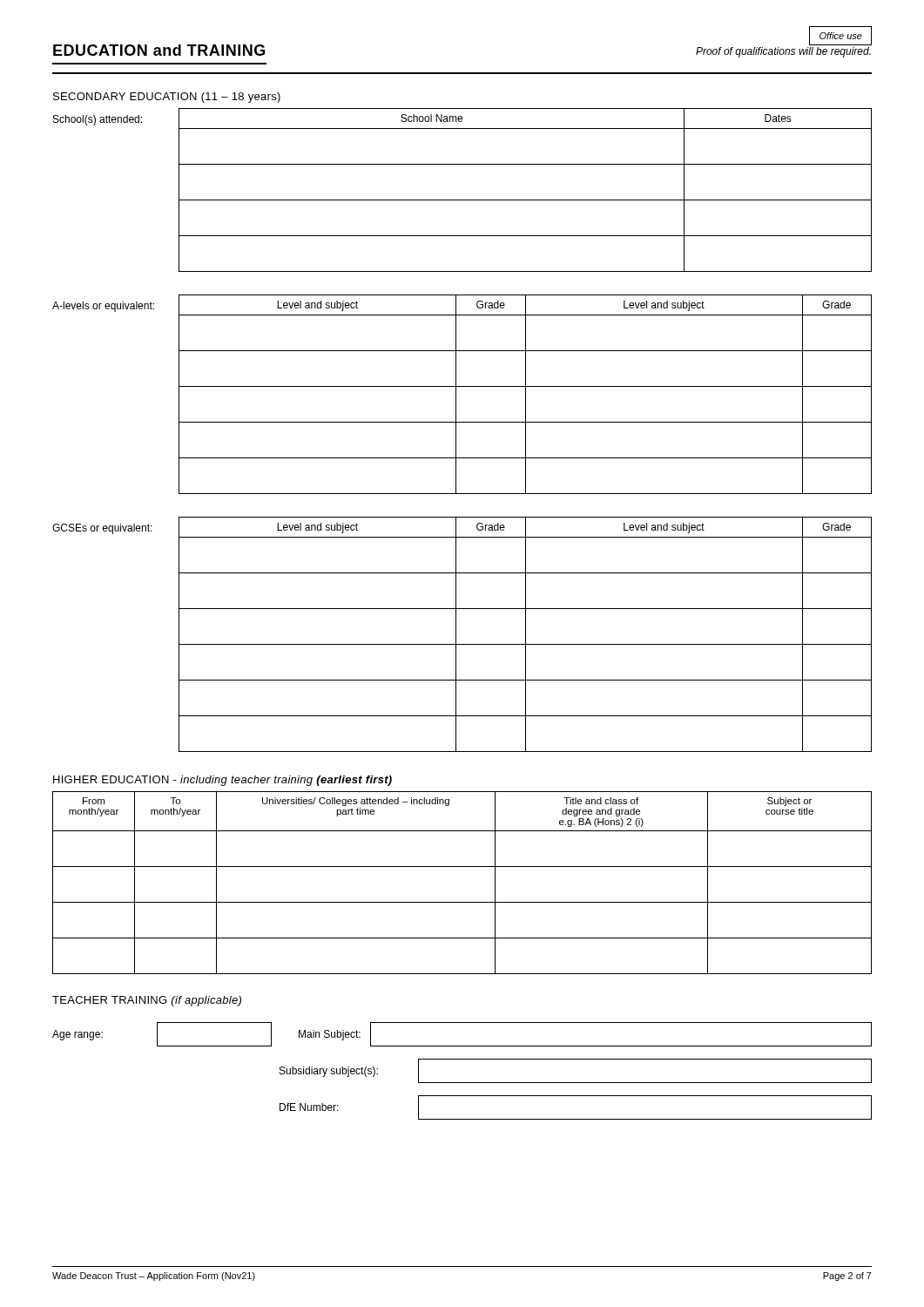Click where it says "TEACHER TRAINING (if applicable)"

pyautogui.click(x=147, y=1000)
